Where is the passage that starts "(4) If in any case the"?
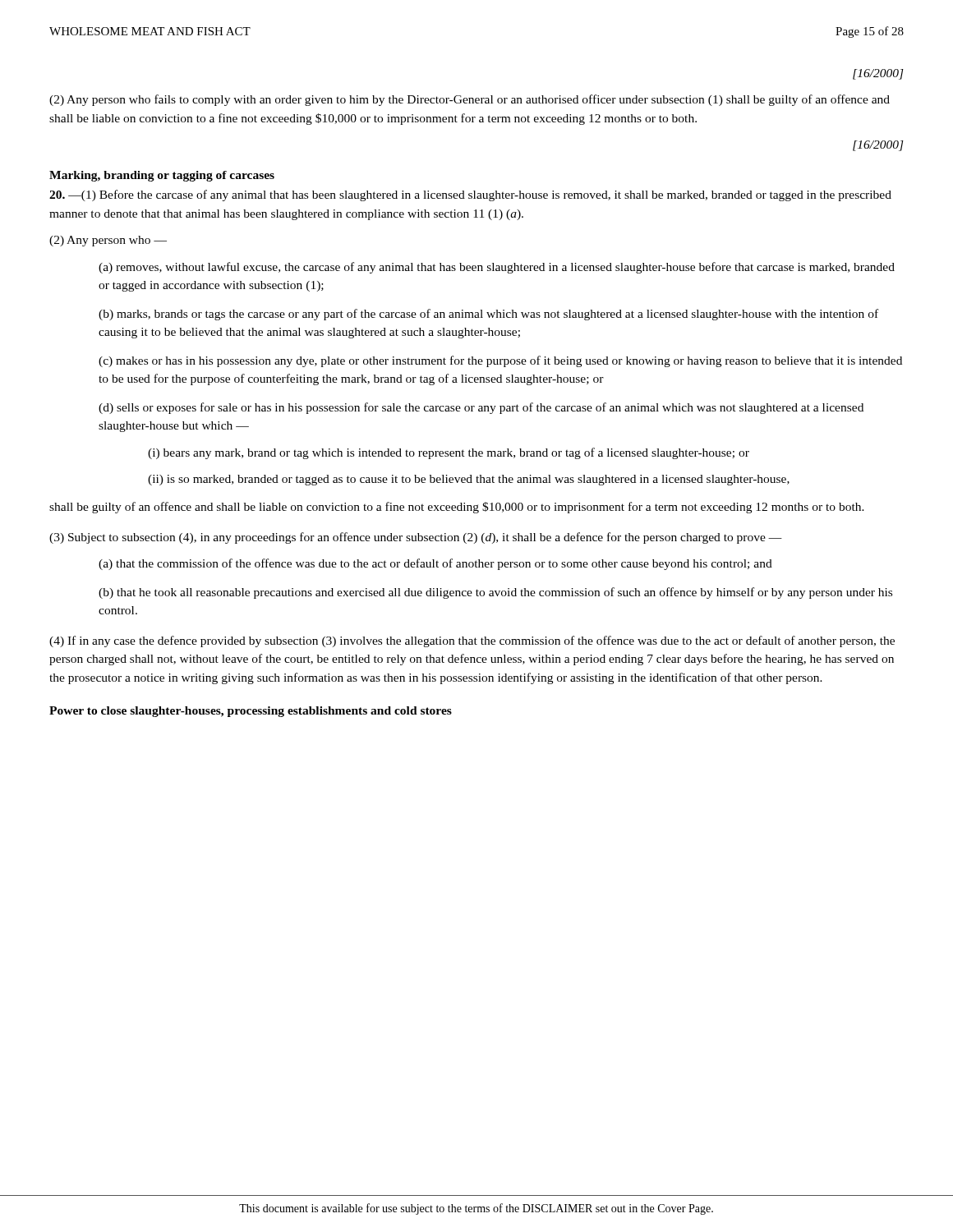 476,659
